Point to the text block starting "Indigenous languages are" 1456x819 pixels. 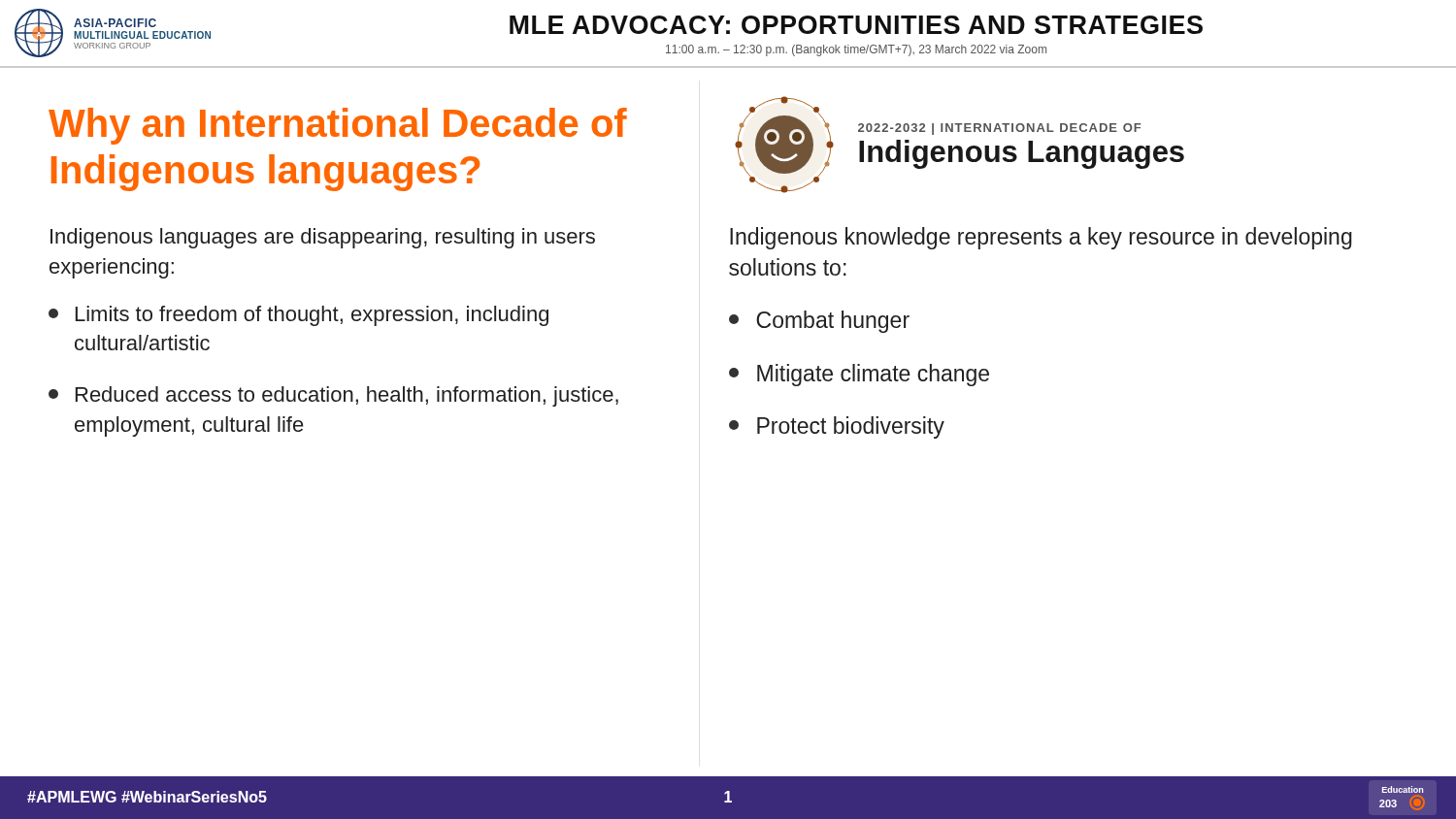point(354,252)
